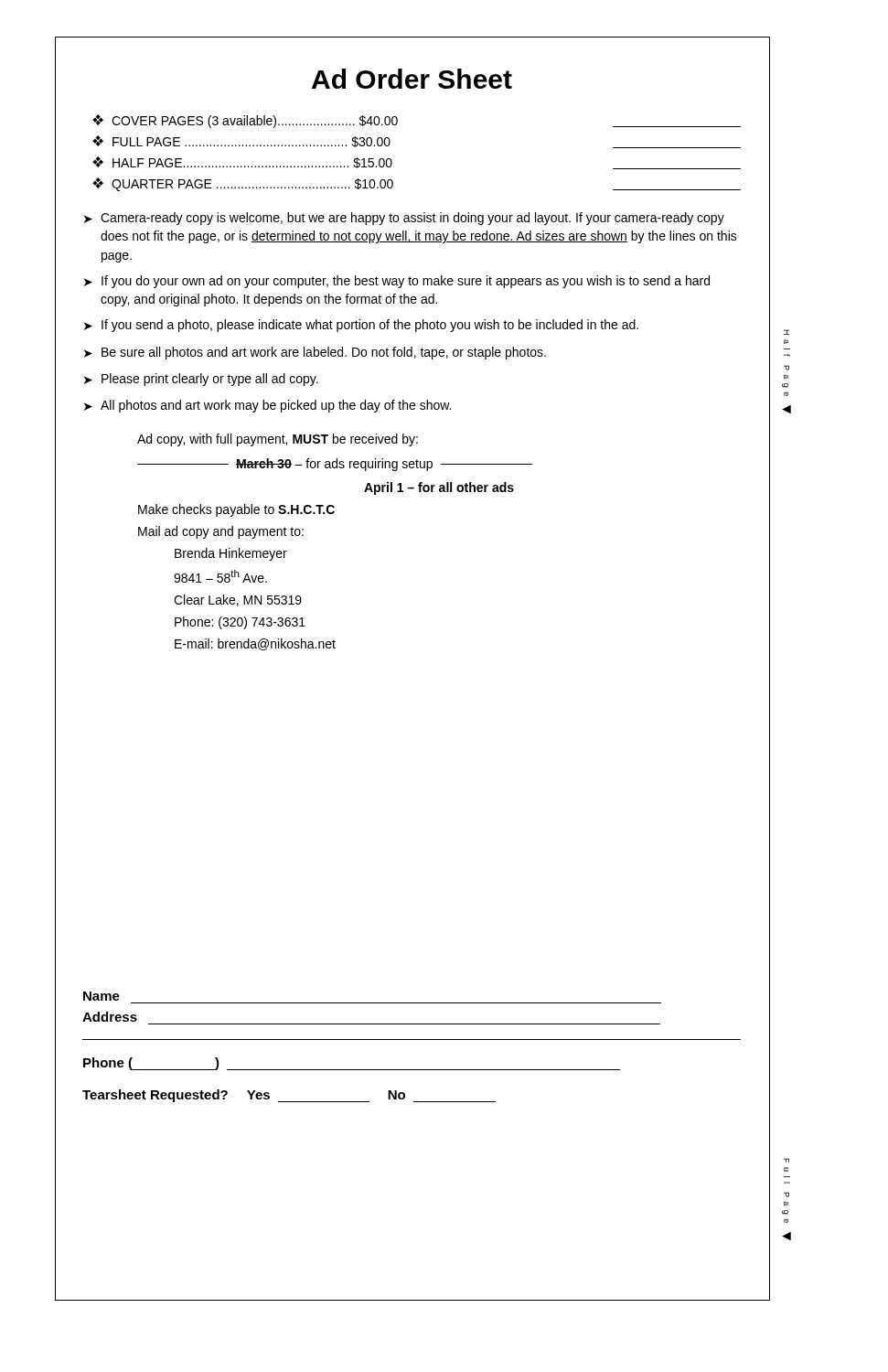Locate the region starting "➤ Please print clearly or type all ad"
This screenshot has height=1372, width=888.
tap(201, 380)
